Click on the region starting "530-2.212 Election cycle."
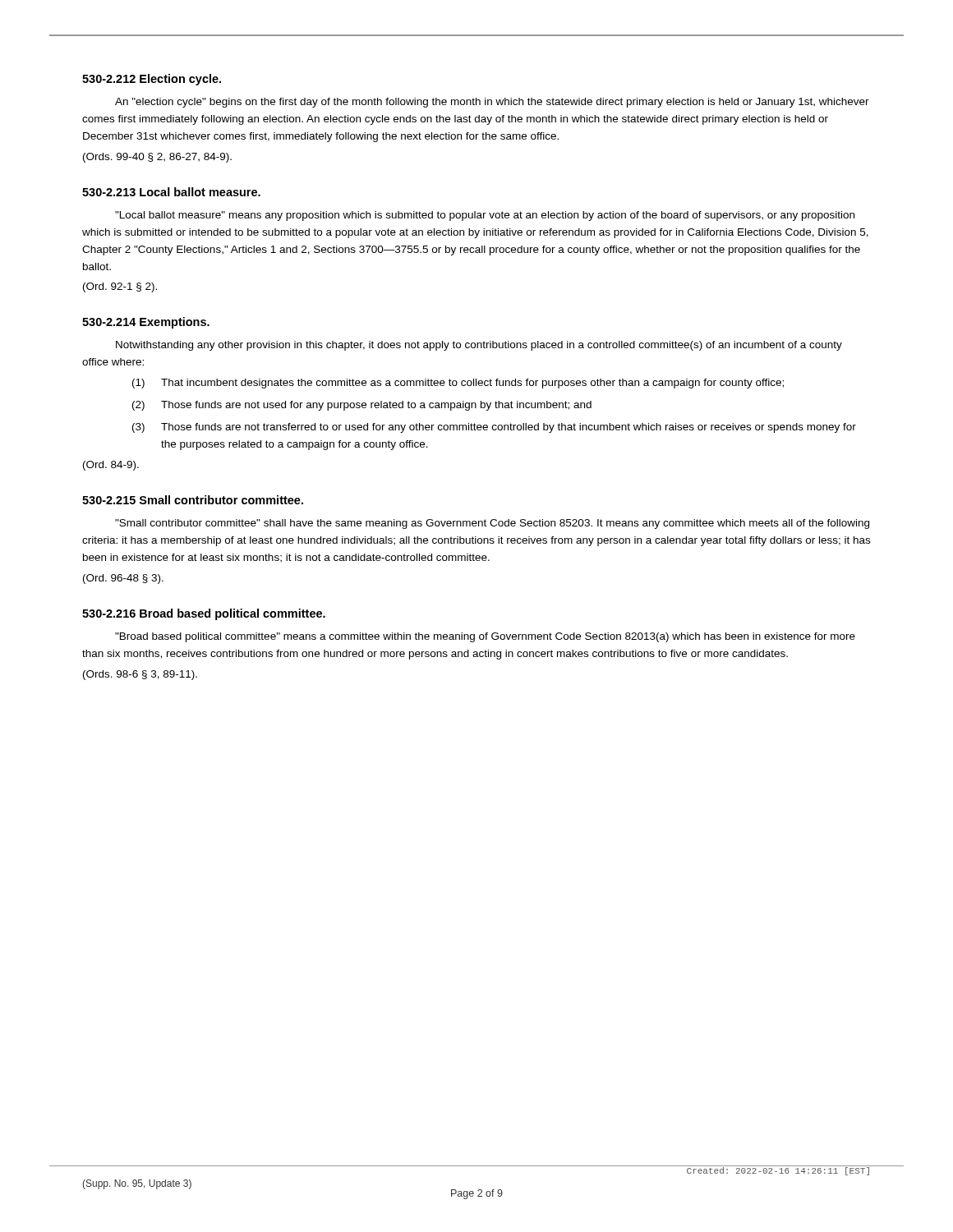 click(x=152, y=79)
